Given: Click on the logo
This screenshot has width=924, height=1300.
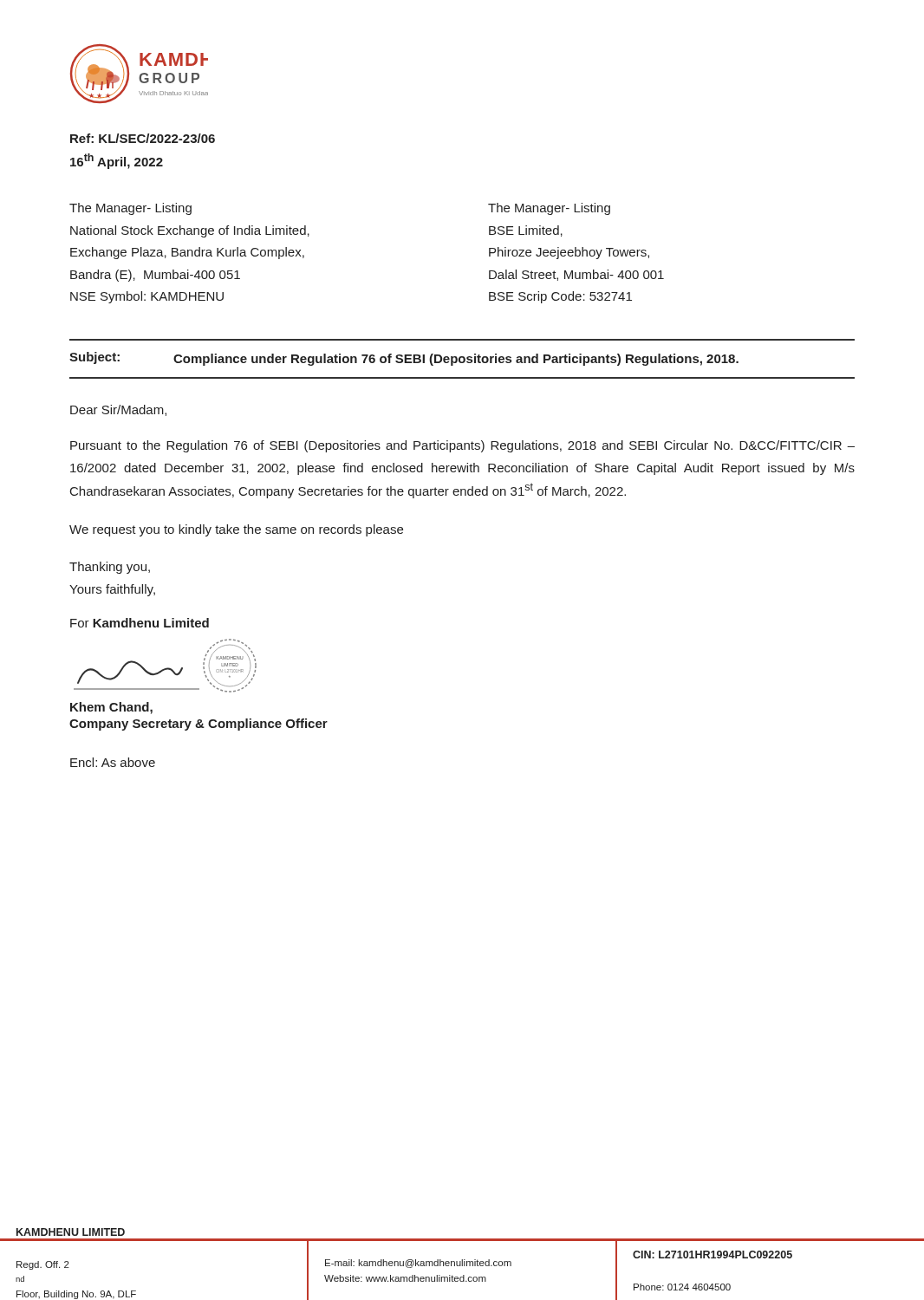Looking at the screenshot, I should point(462,74).
